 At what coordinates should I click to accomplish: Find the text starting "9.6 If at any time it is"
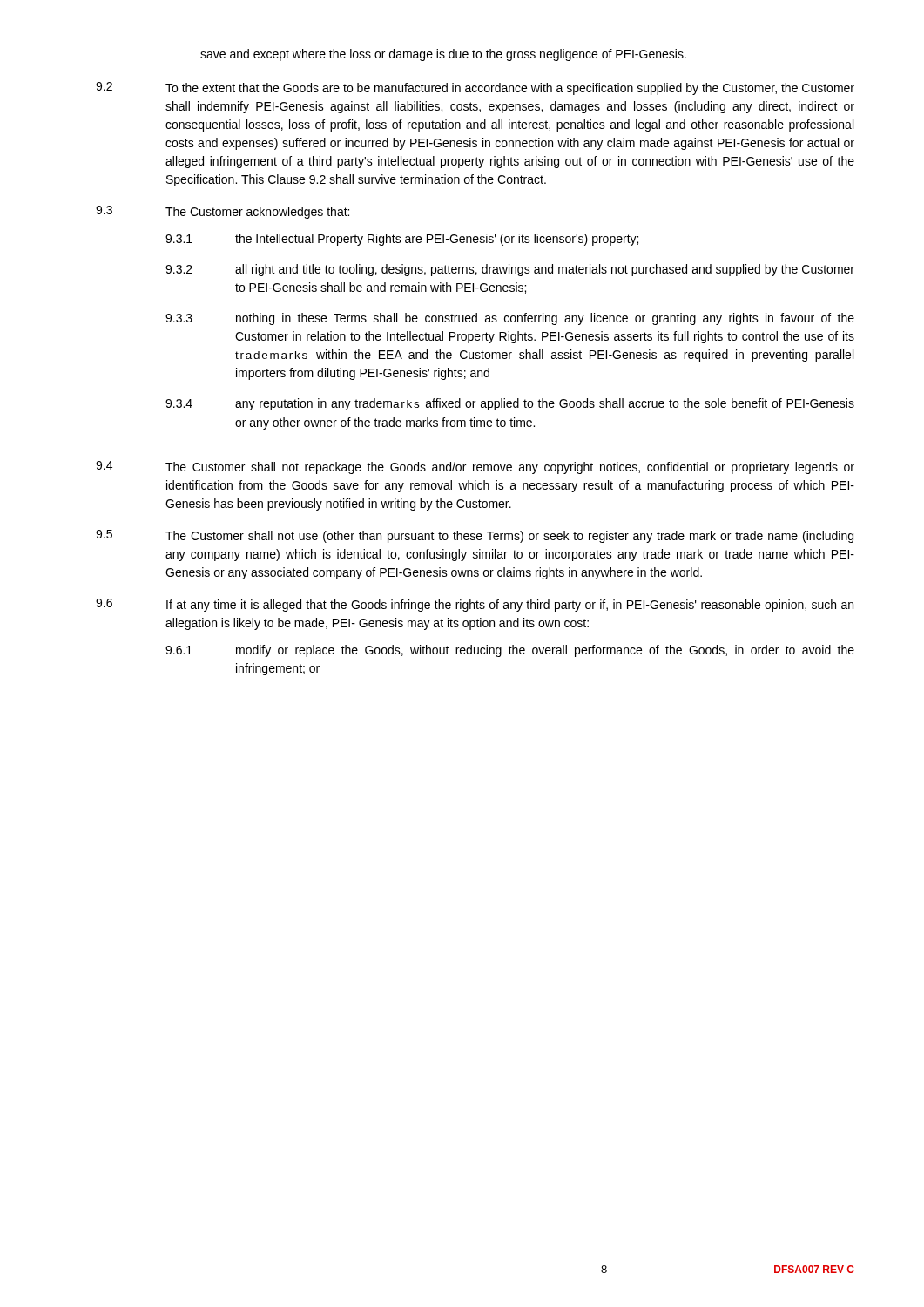click(x=475, y=643)
